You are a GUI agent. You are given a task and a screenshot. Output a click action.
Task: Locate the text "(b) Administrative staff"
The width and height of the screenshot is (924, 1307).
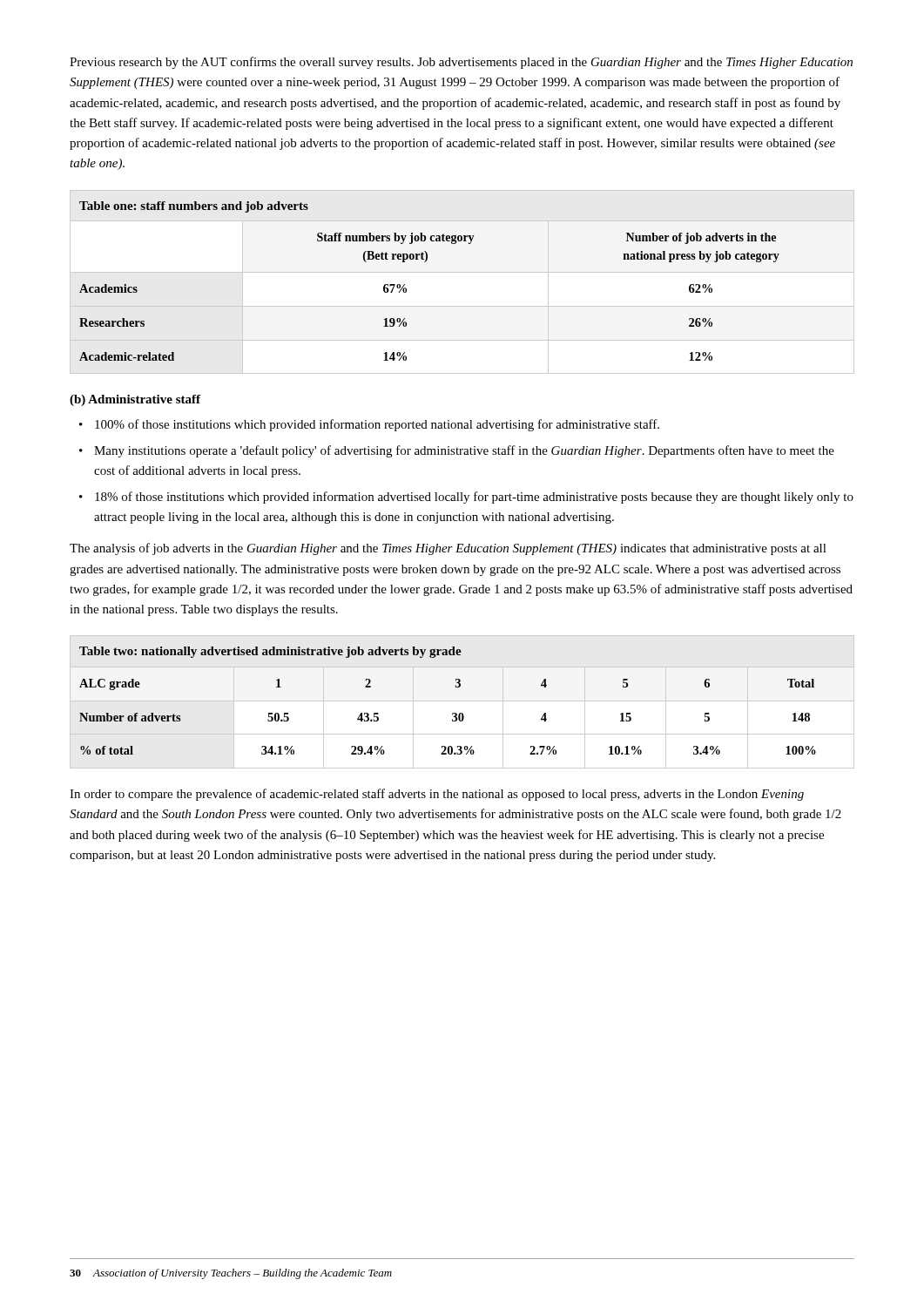(x=135, y=400)
